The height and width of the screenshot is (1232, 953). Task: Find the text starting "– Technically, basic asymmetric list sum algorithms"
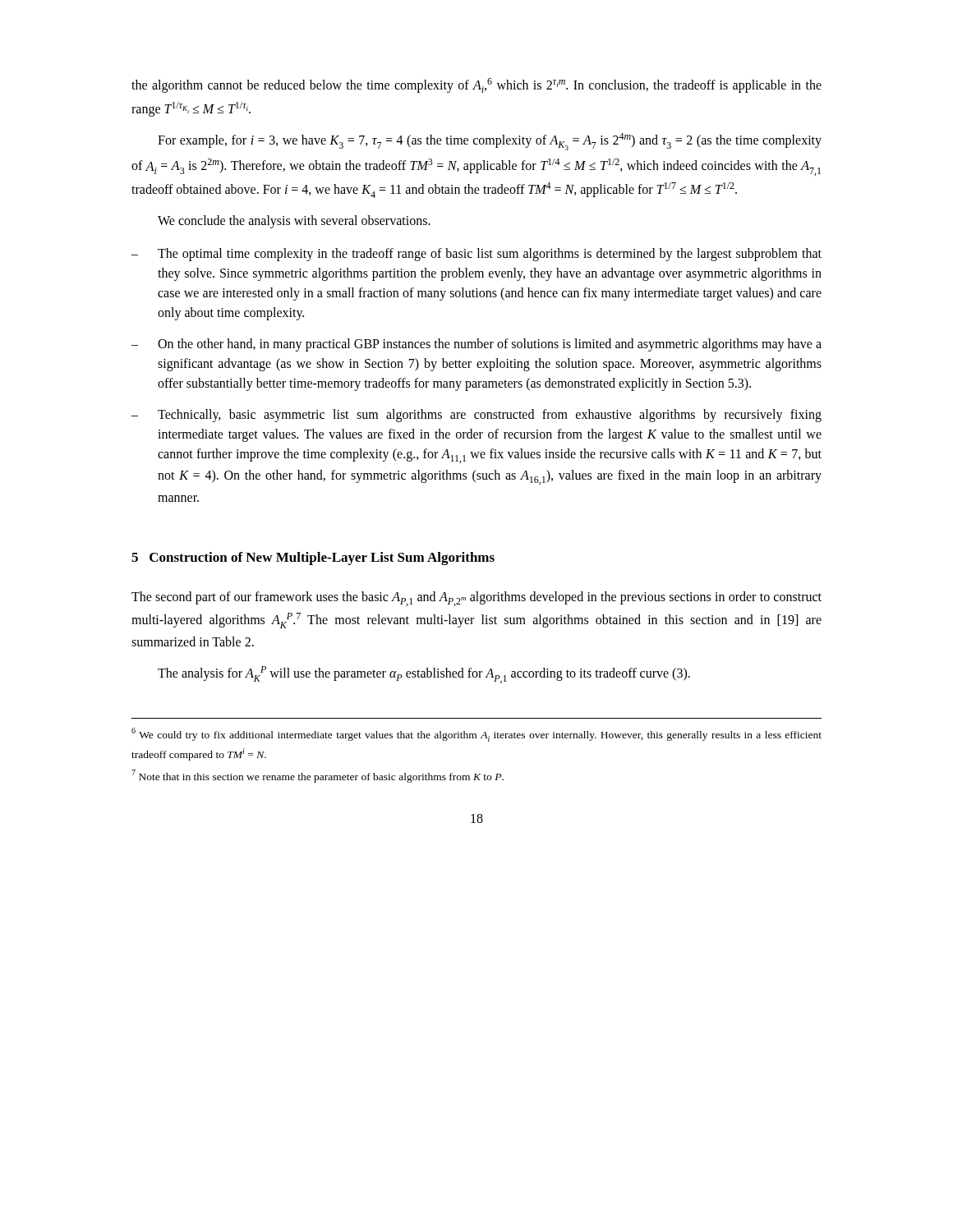point(476,456)
